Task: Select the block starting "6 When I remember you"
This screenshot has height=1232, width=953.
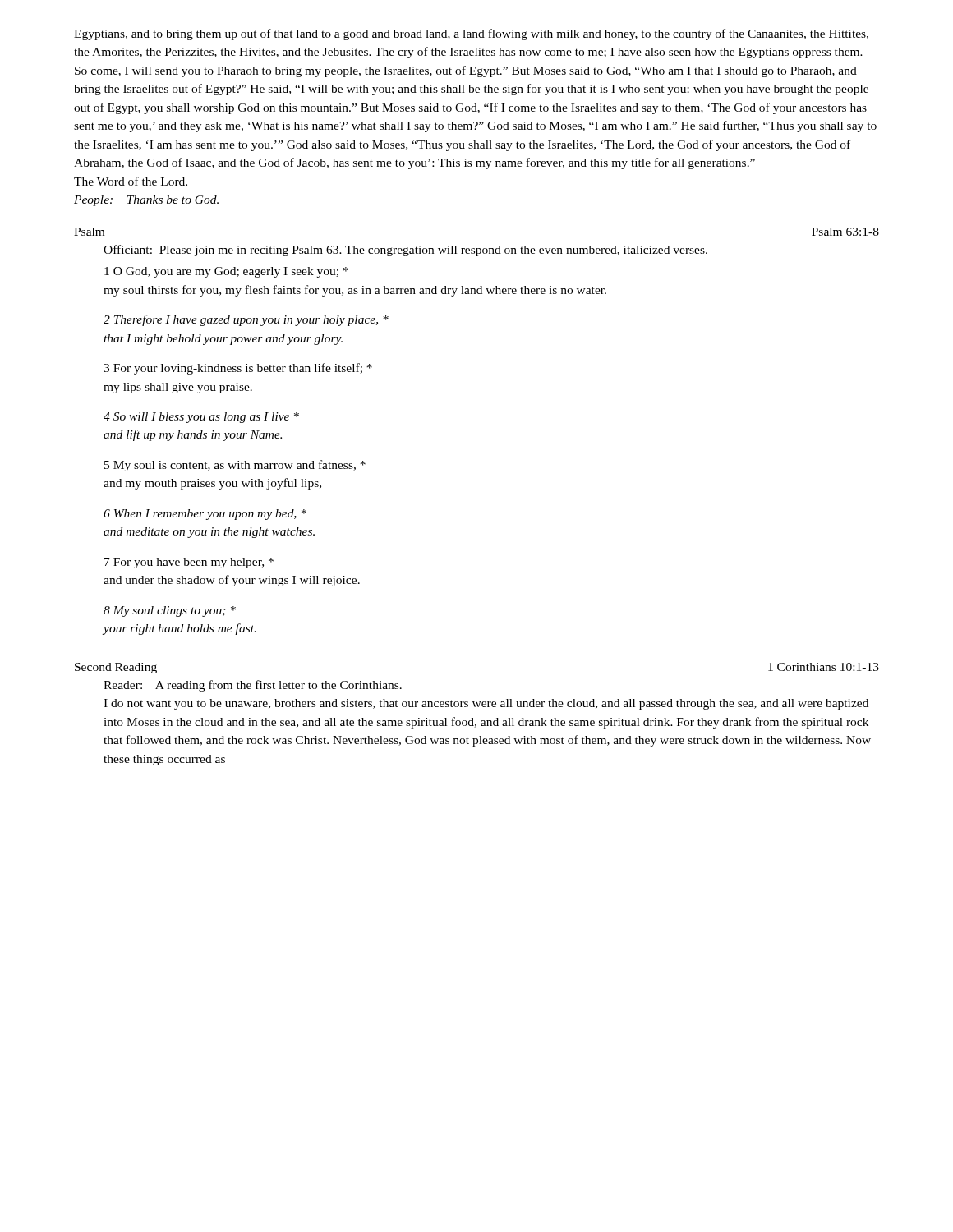Action: [210, 522]
